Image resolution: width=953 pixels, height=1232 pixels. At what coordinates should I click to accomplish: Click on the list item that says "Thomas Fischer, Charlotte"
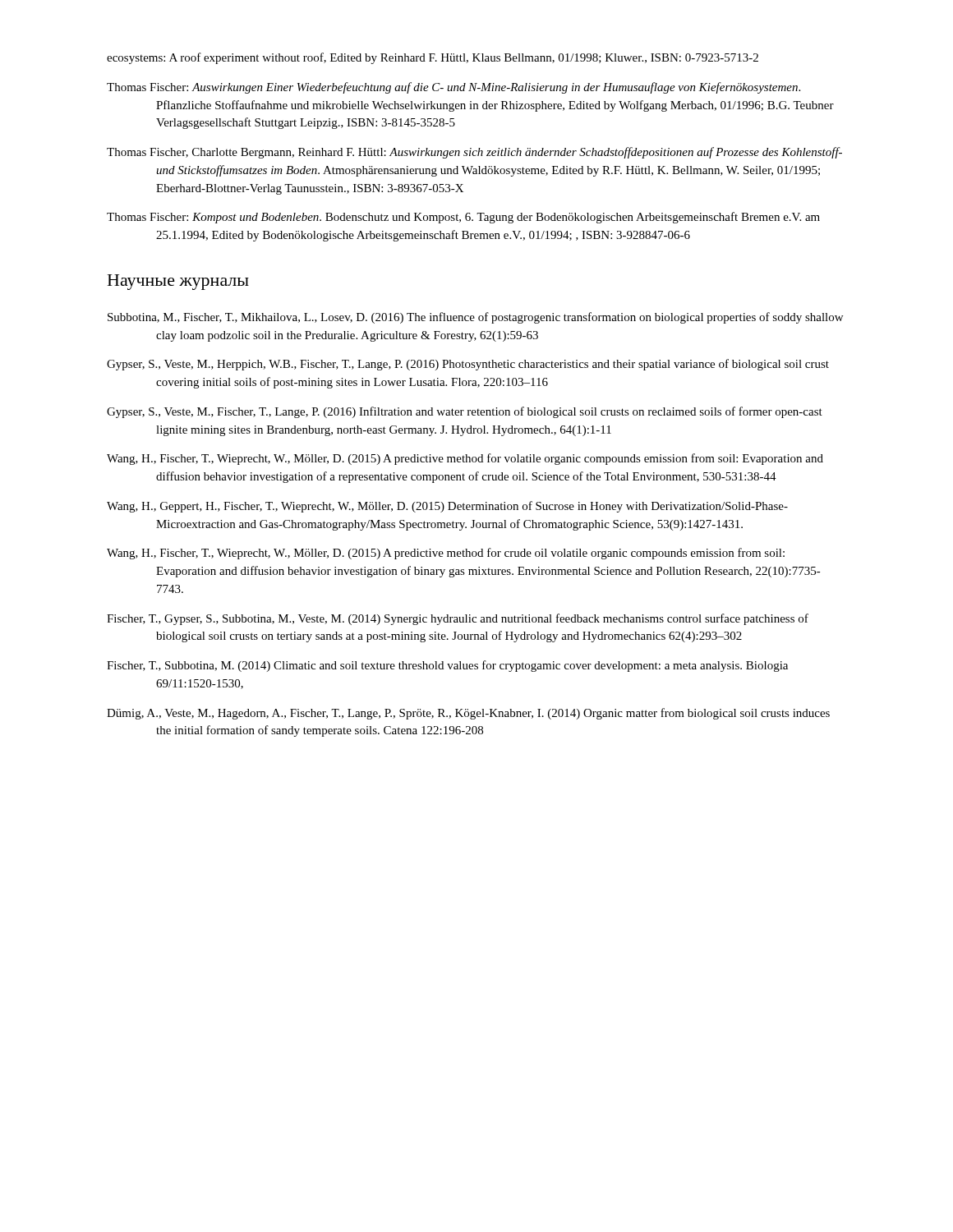475,170
